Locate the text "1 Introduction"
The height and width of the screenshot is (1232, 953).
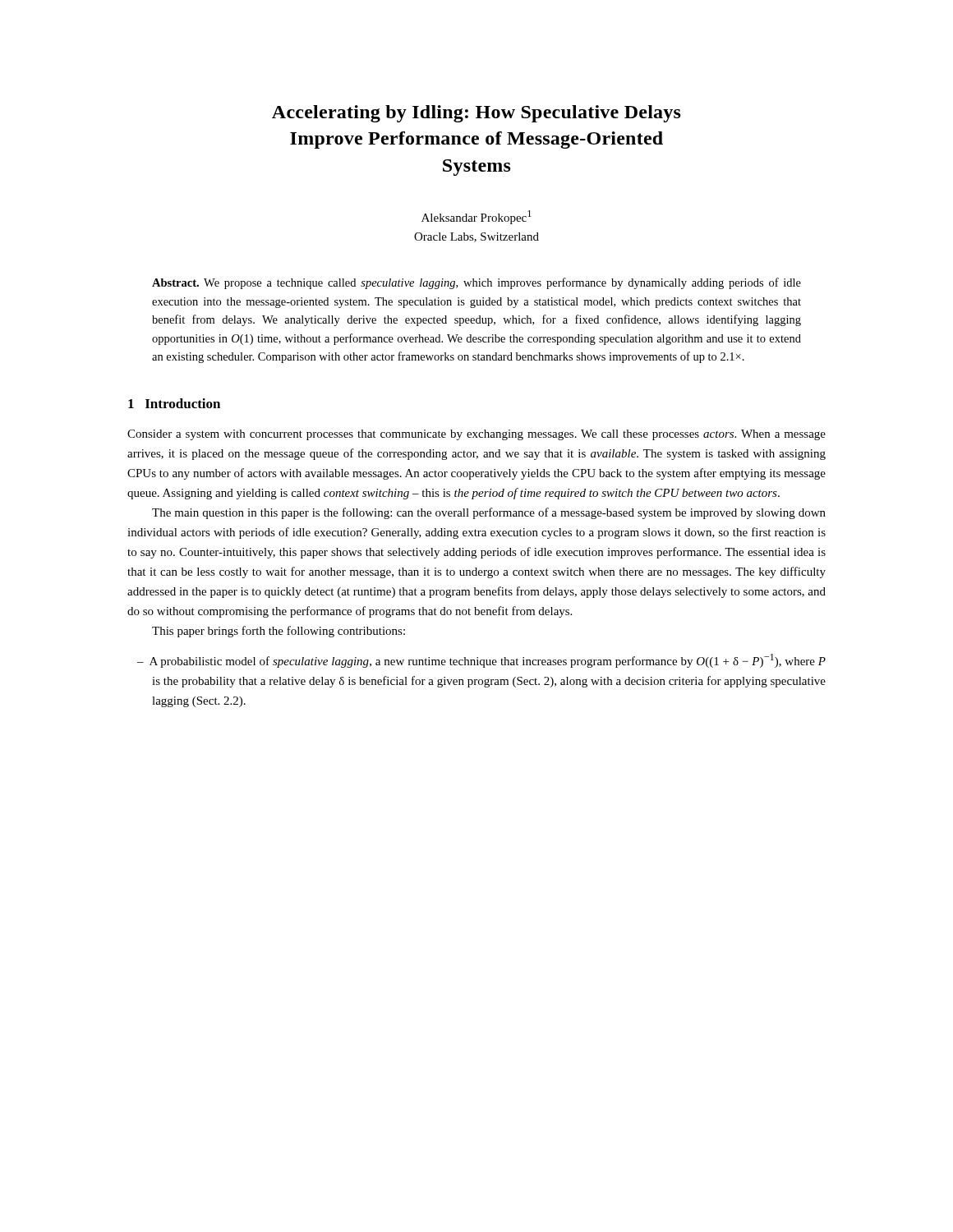pyautogui.click(x=174, y=403)
